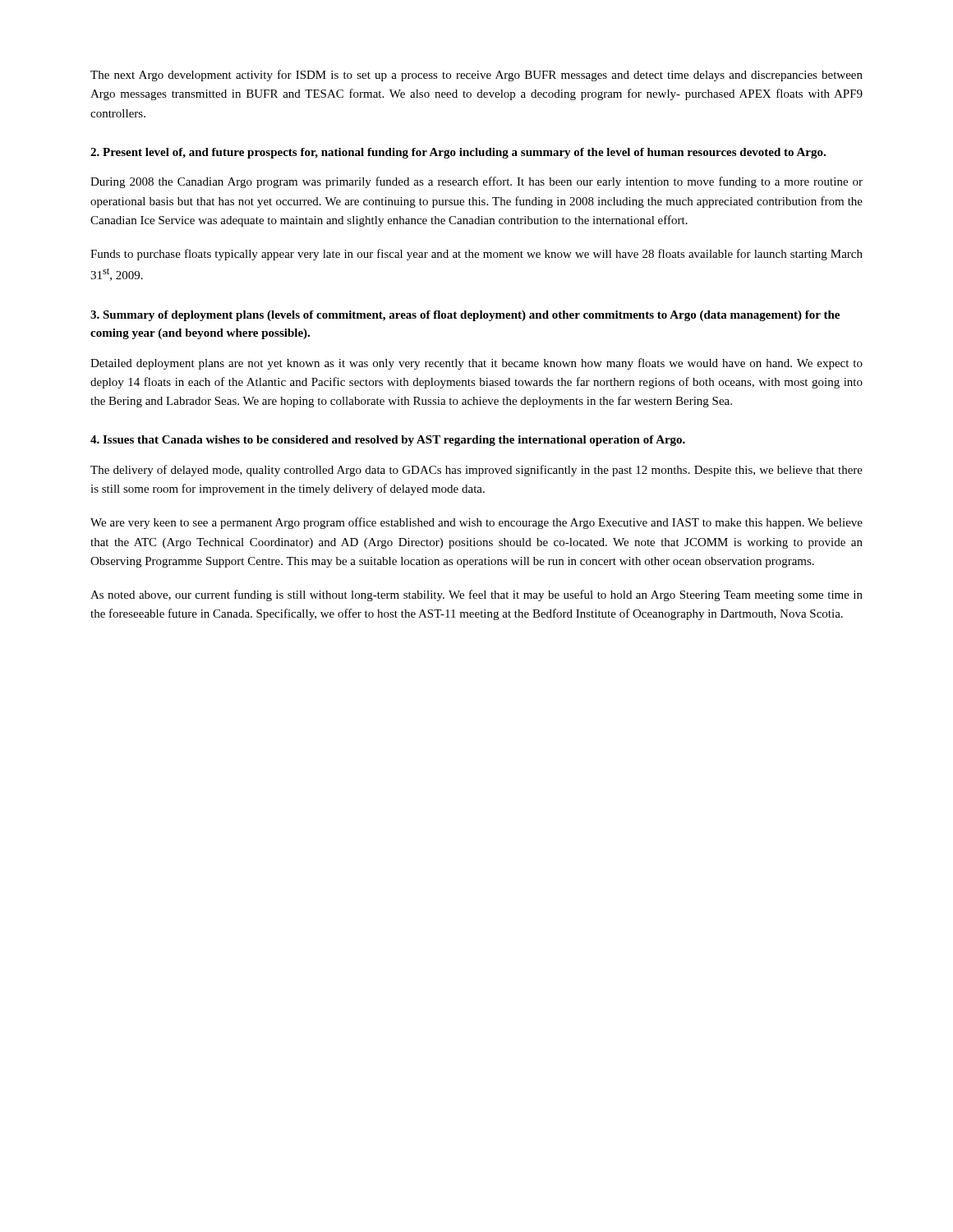
Task: Point to the region starting "4. Issues that Canada wishes to be considered"
Action: (388, 440)
